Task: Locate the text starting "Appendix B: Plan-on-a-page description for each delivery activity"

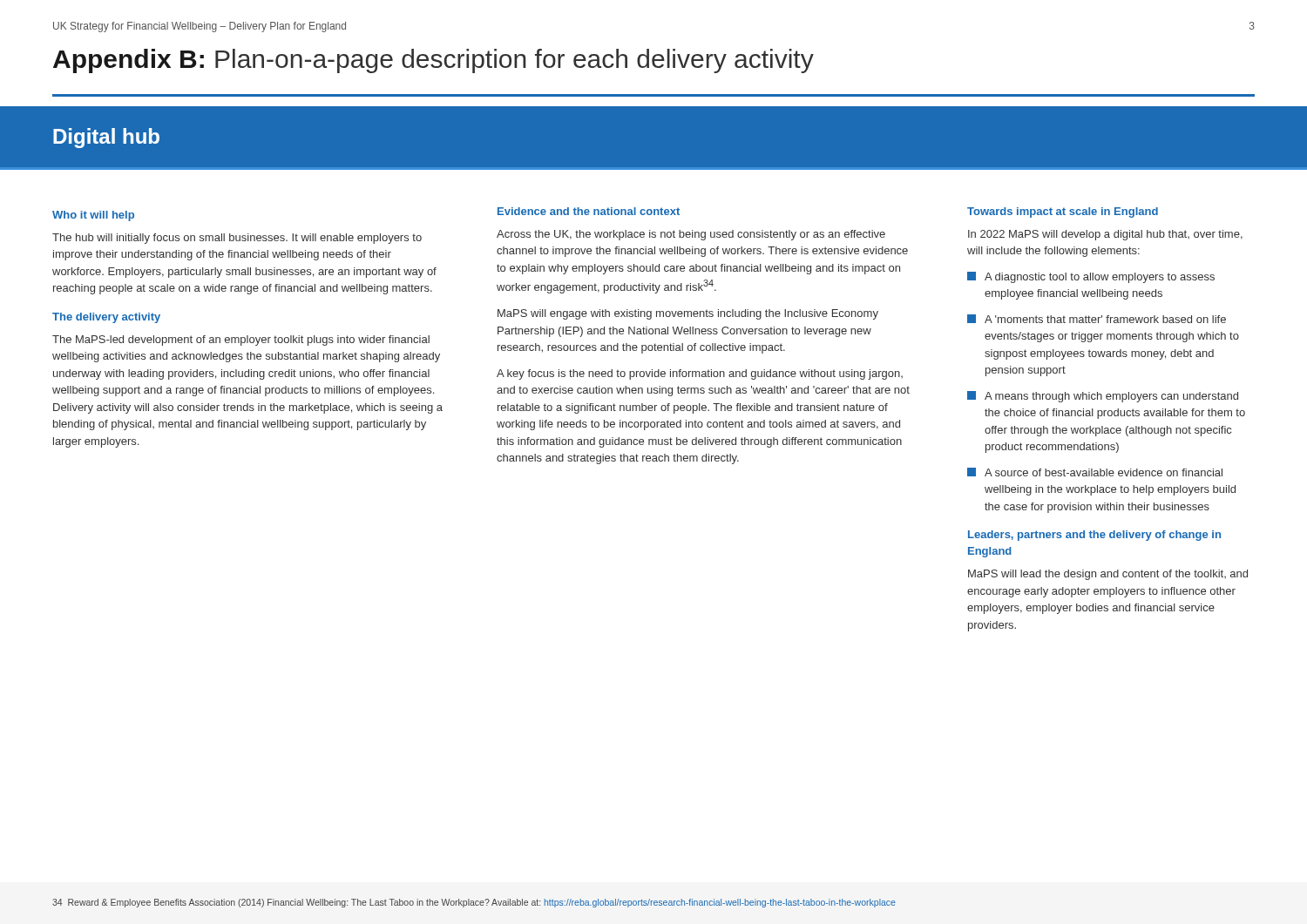Action: (433, 59)
